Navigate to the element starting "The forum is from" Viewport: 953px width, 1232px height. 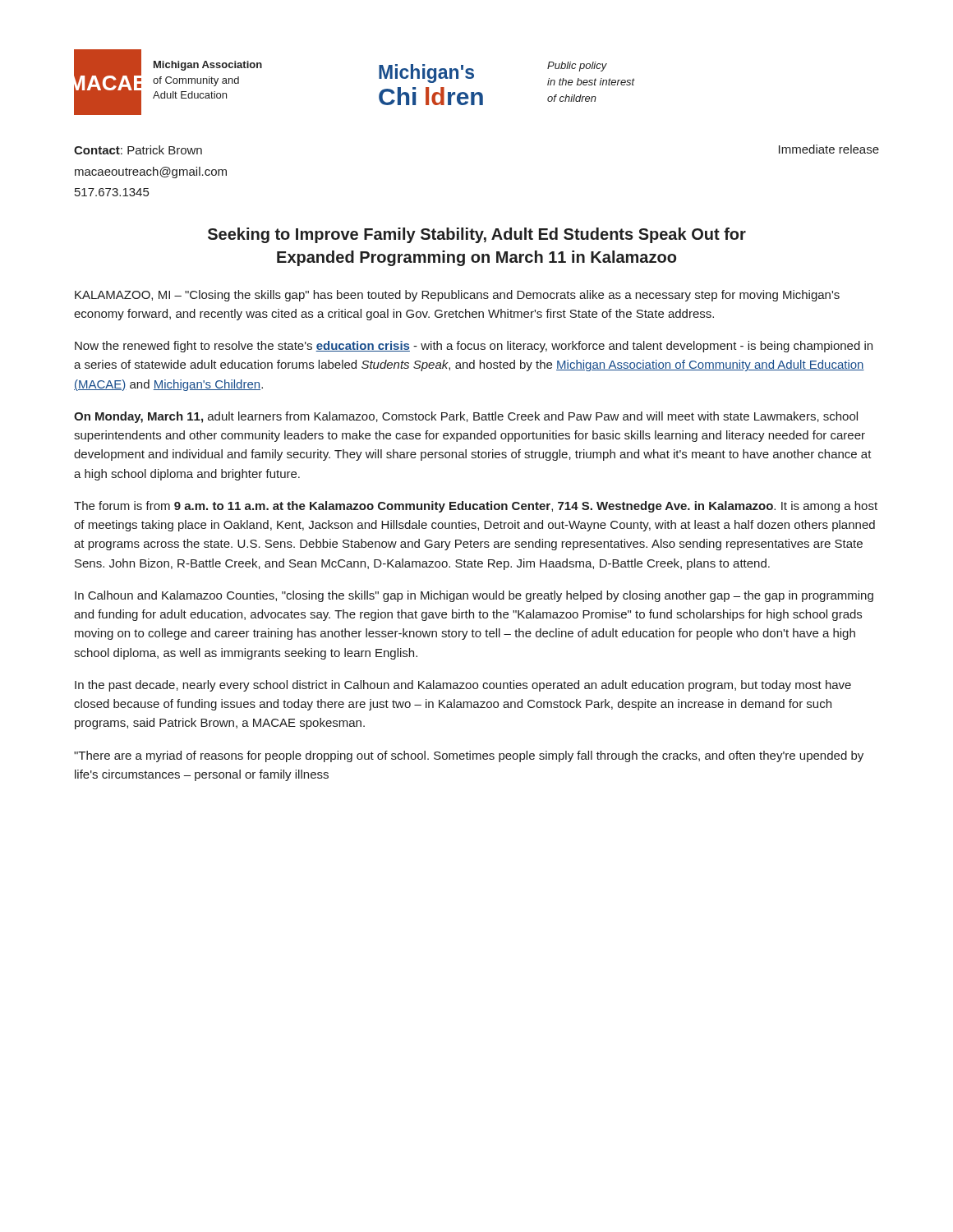(476, 534)
